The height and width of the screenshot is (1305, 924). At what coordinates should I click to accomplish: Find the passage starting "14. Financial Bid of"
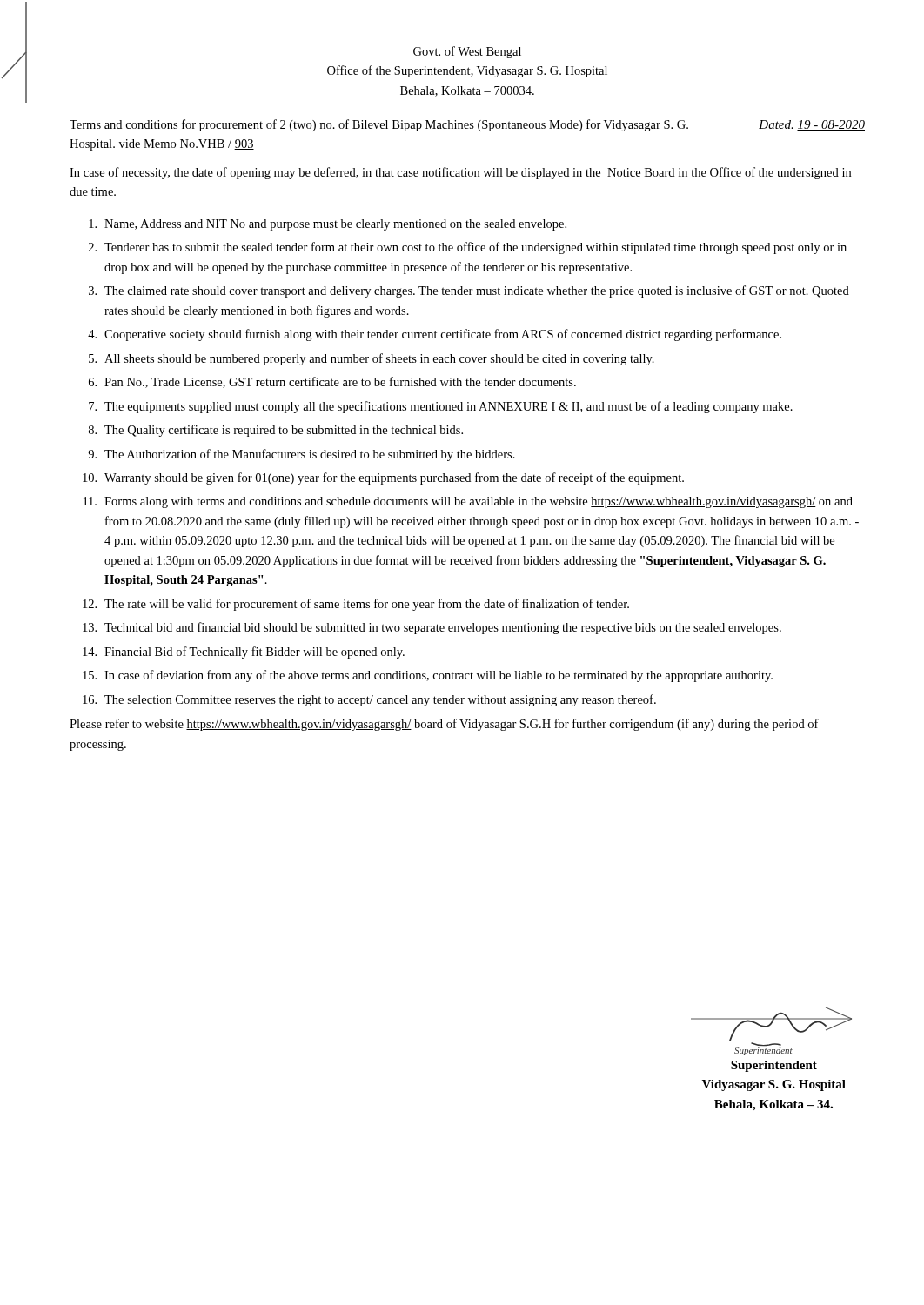tap(244, 652)
